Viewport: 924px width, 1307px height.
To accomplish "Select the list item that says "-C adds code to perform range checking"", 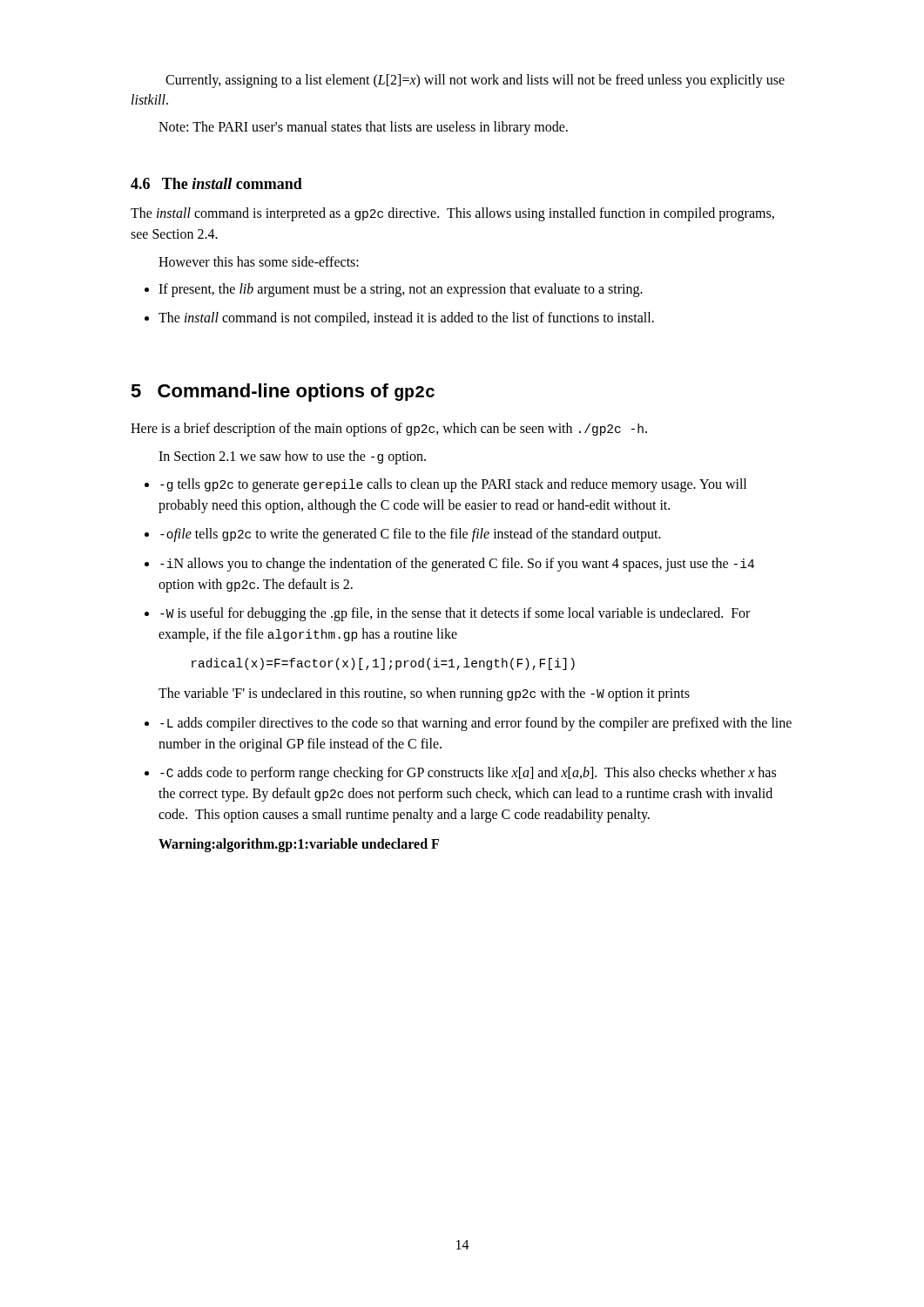I will 462,808.
